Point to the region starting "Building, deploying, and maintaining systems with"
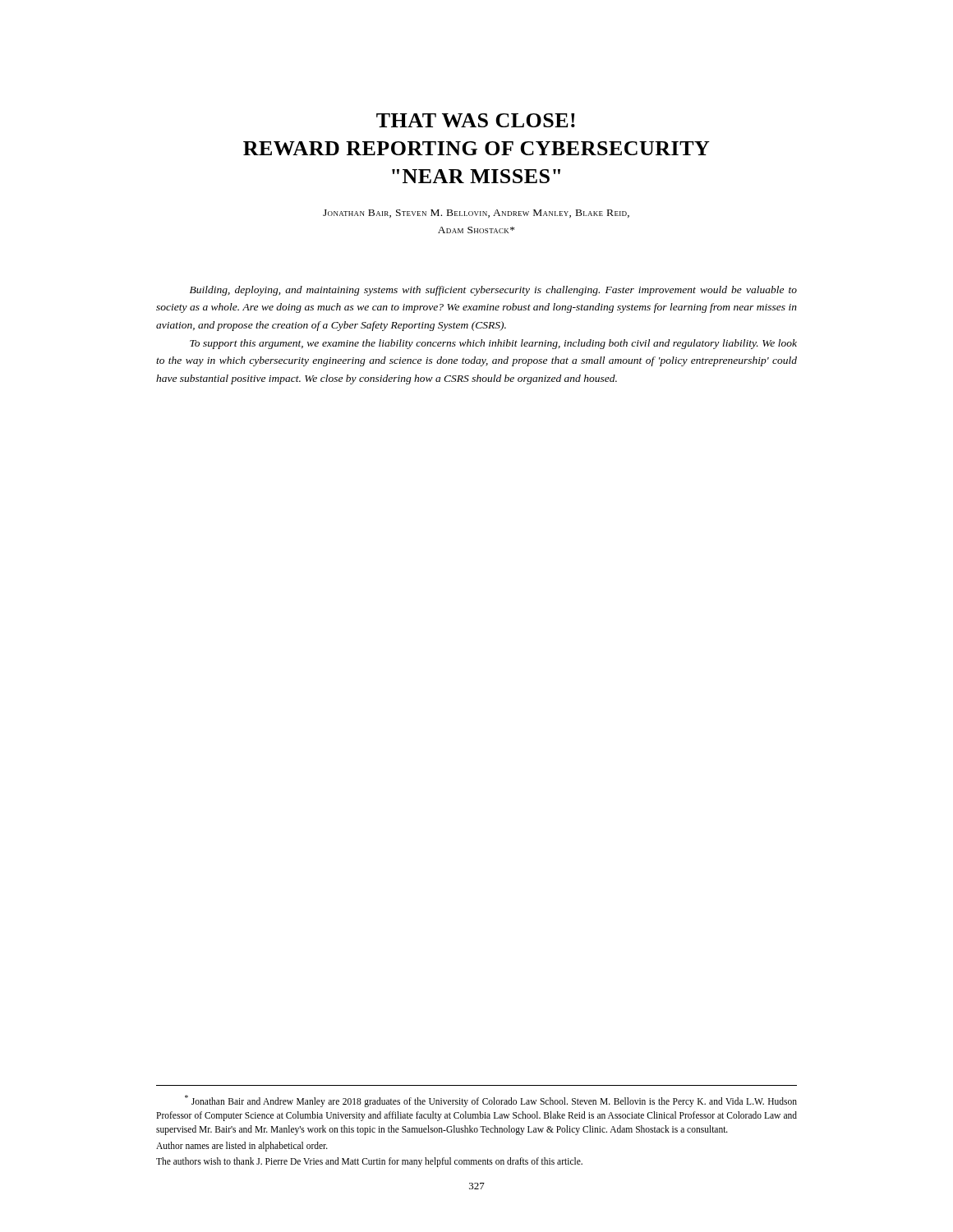Viewport: 953px width, 1232px height. (x=476, y=334)
